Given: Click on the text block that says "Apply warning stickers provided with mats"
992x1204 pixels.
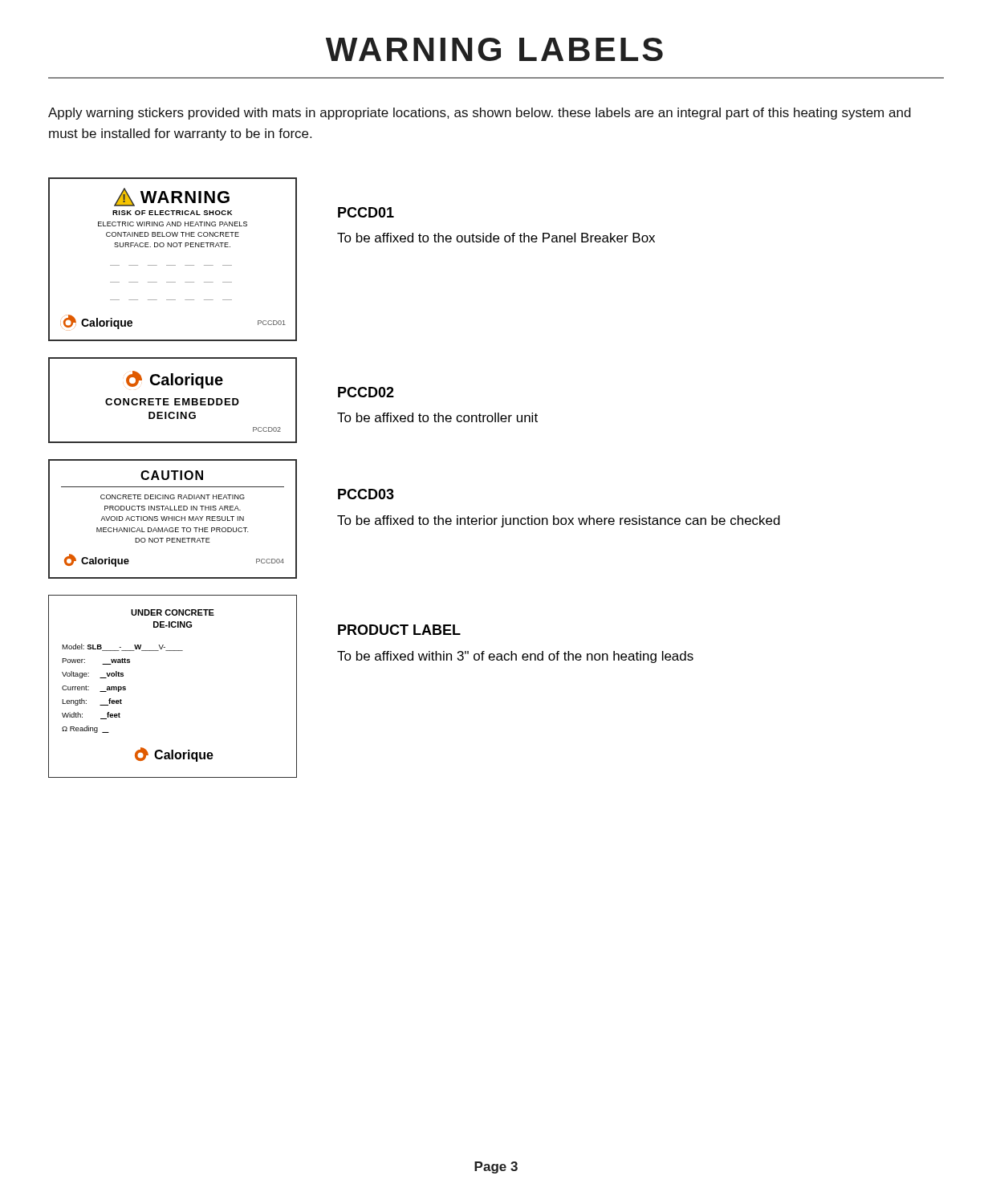Looking at the screenshot, I should coord(480,123).
